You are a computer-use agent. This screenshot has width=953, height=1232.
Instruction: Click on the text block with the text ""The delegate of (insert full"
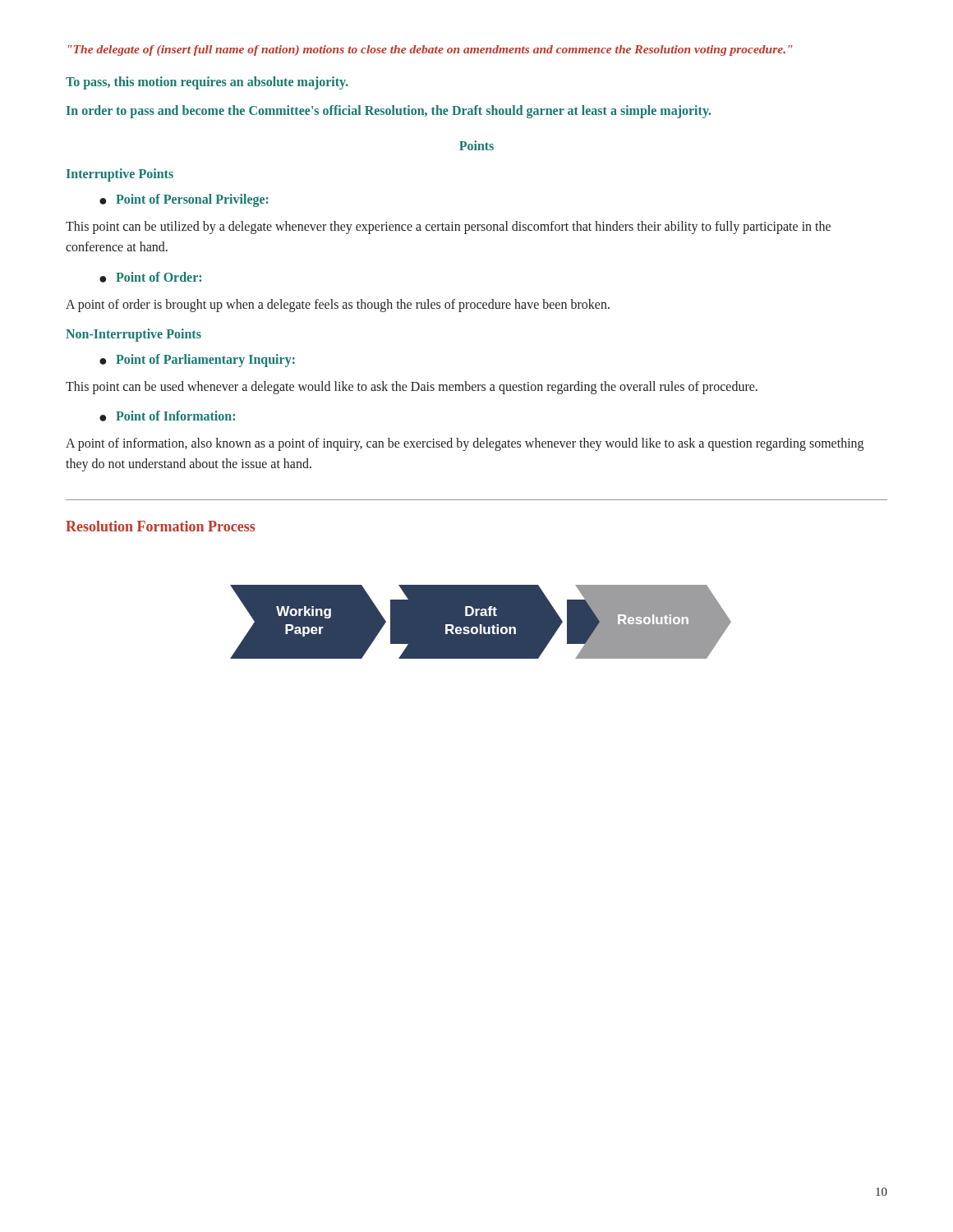(x=430, y=49)
